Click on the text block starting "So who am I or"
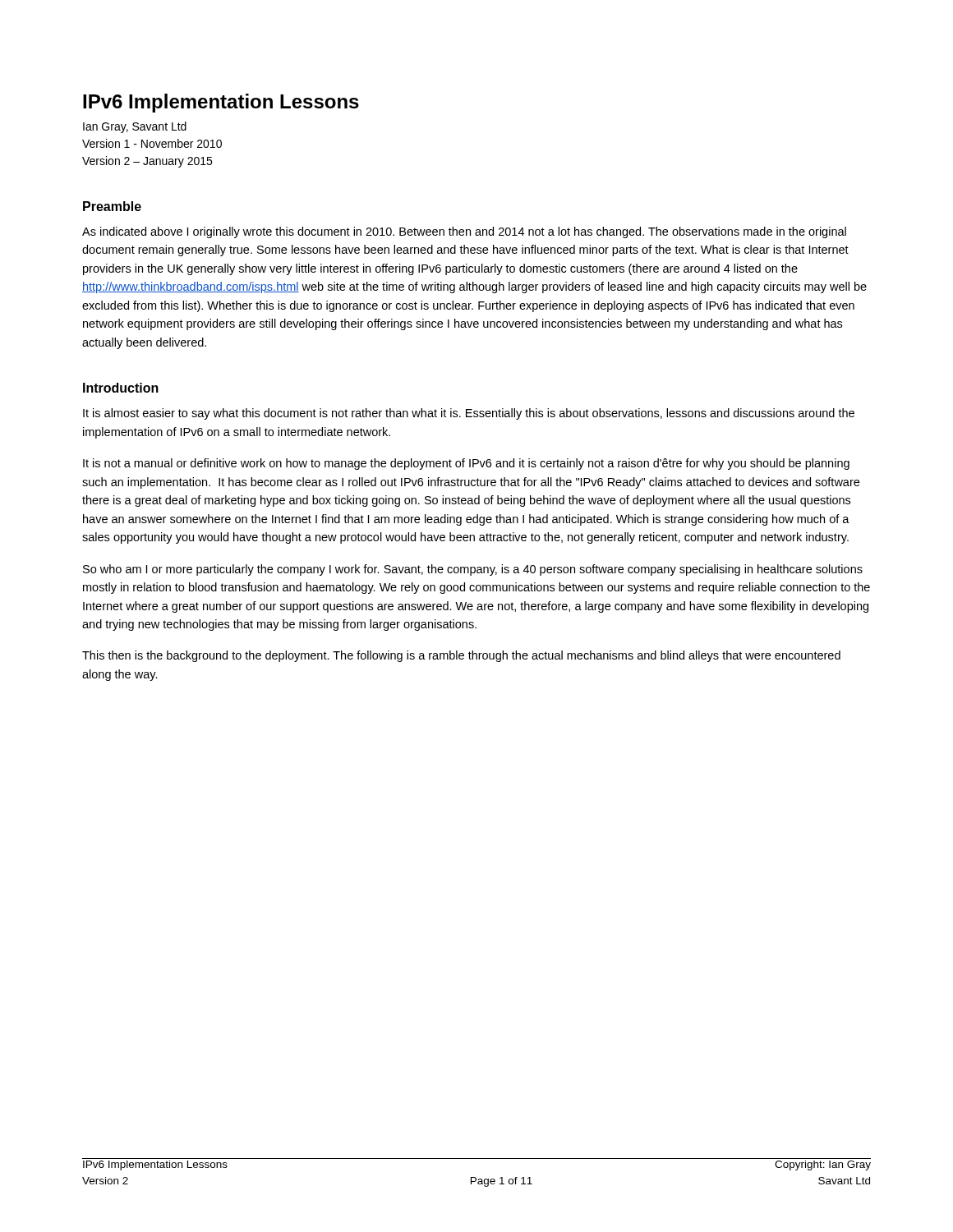This screenshot has height=1232, width=953. pyautogui.click(x=476, y=597)
